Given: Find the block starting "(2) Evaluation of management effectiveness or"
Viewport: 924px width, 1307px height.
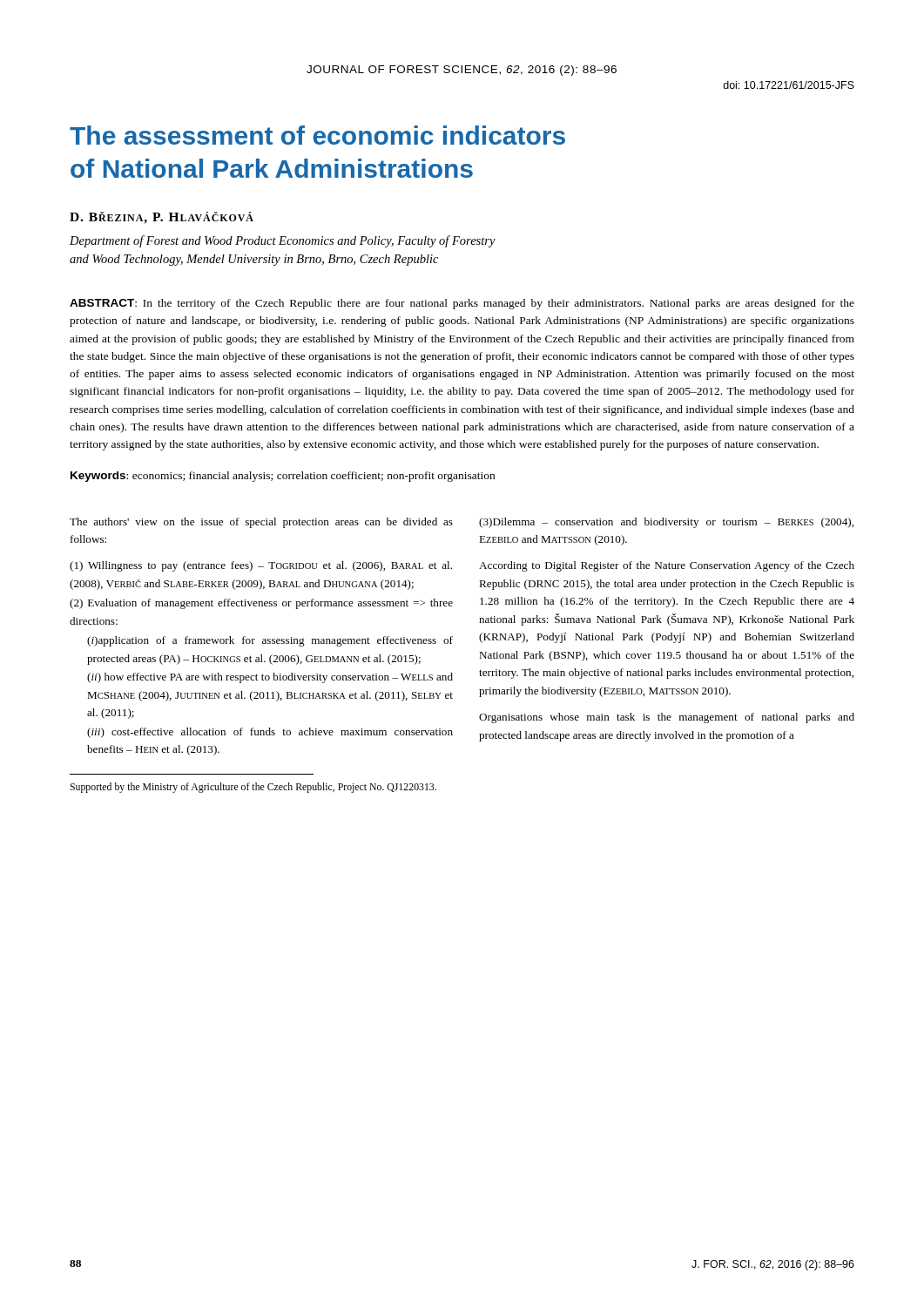Looking at the screenshot, I should point(261,612).
